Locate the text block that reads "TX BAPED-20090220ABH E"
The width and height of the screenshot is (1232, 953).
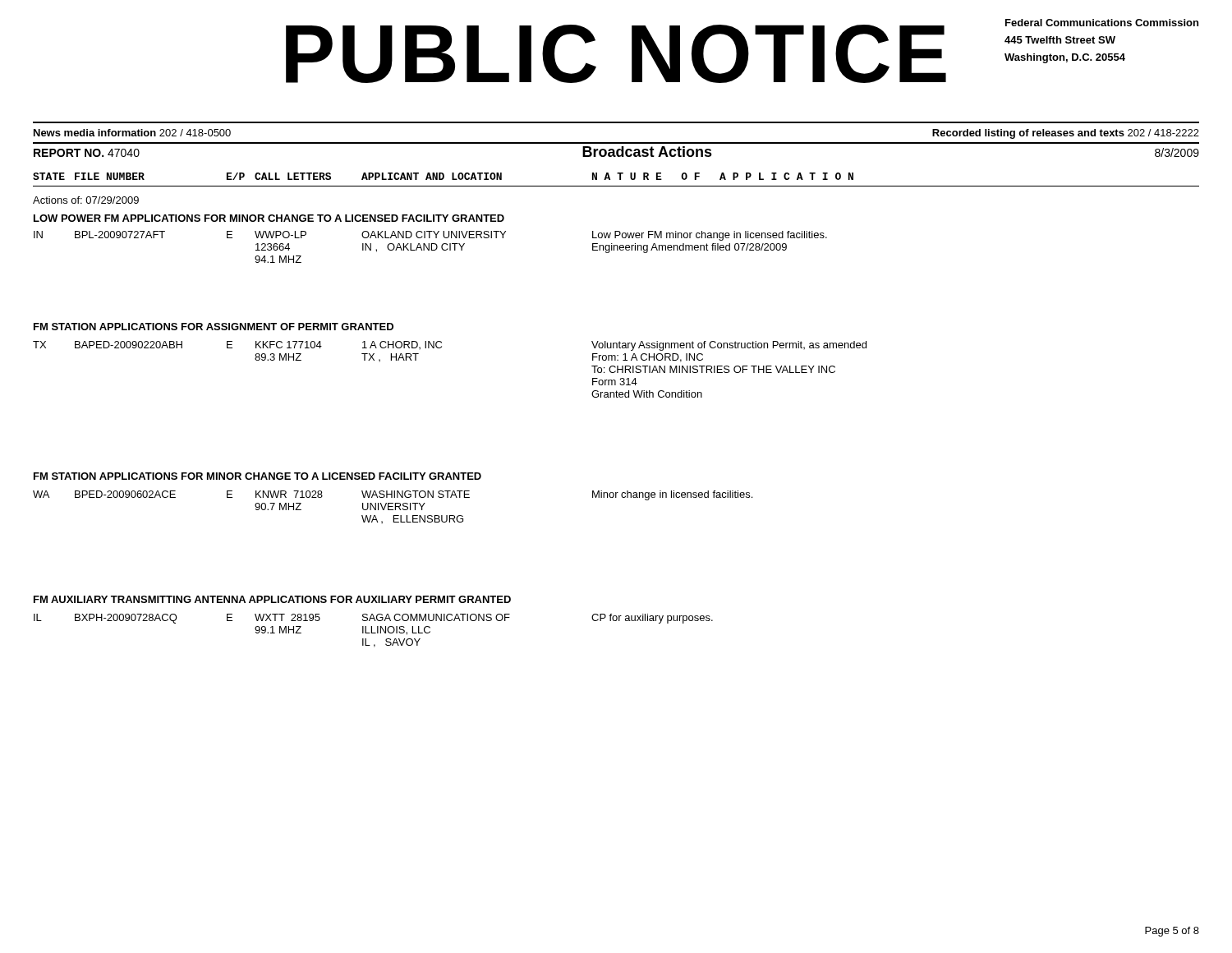(x=616, y=369)
